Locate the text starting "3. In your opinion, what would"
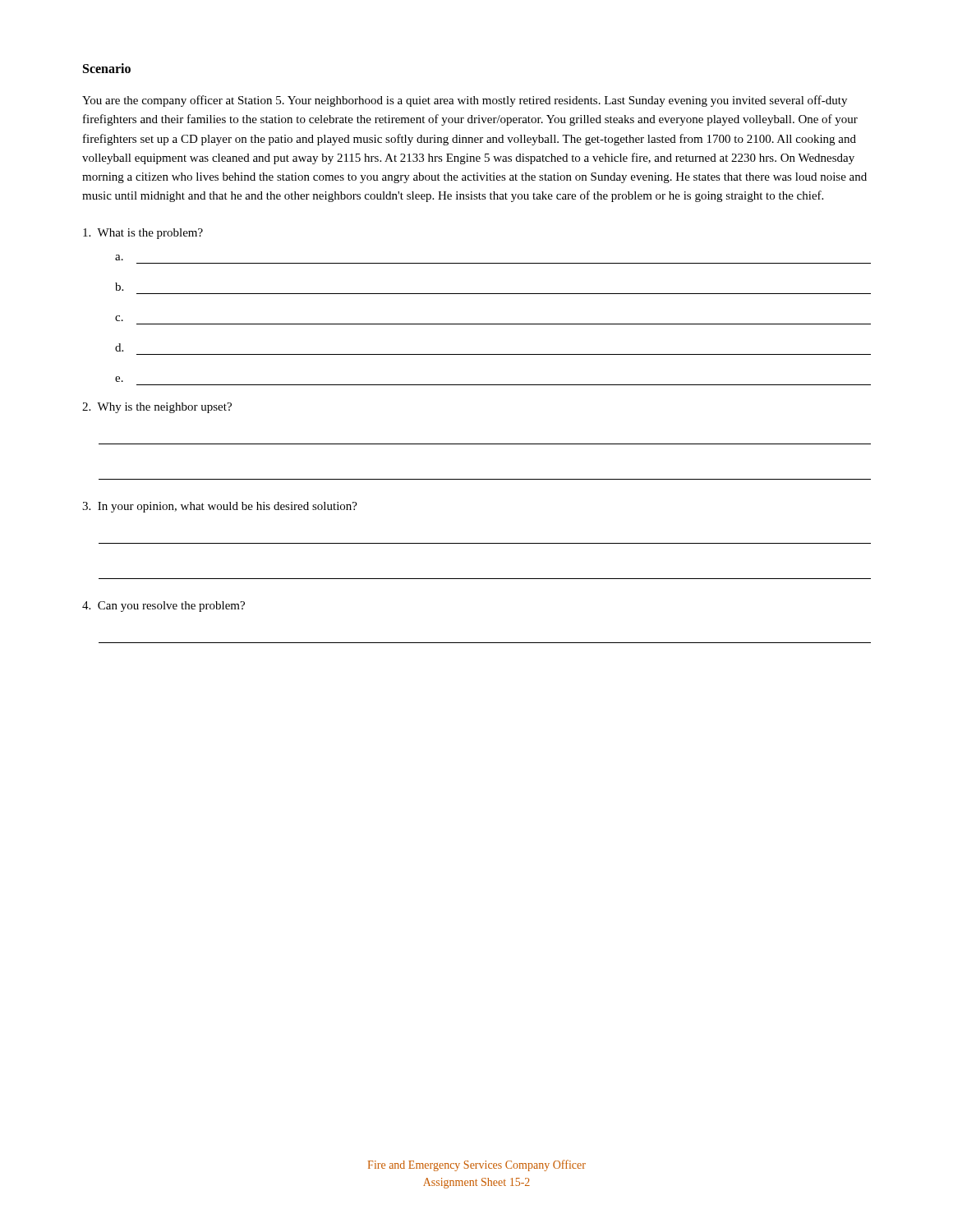953x1232 pixels. point(220,506)
